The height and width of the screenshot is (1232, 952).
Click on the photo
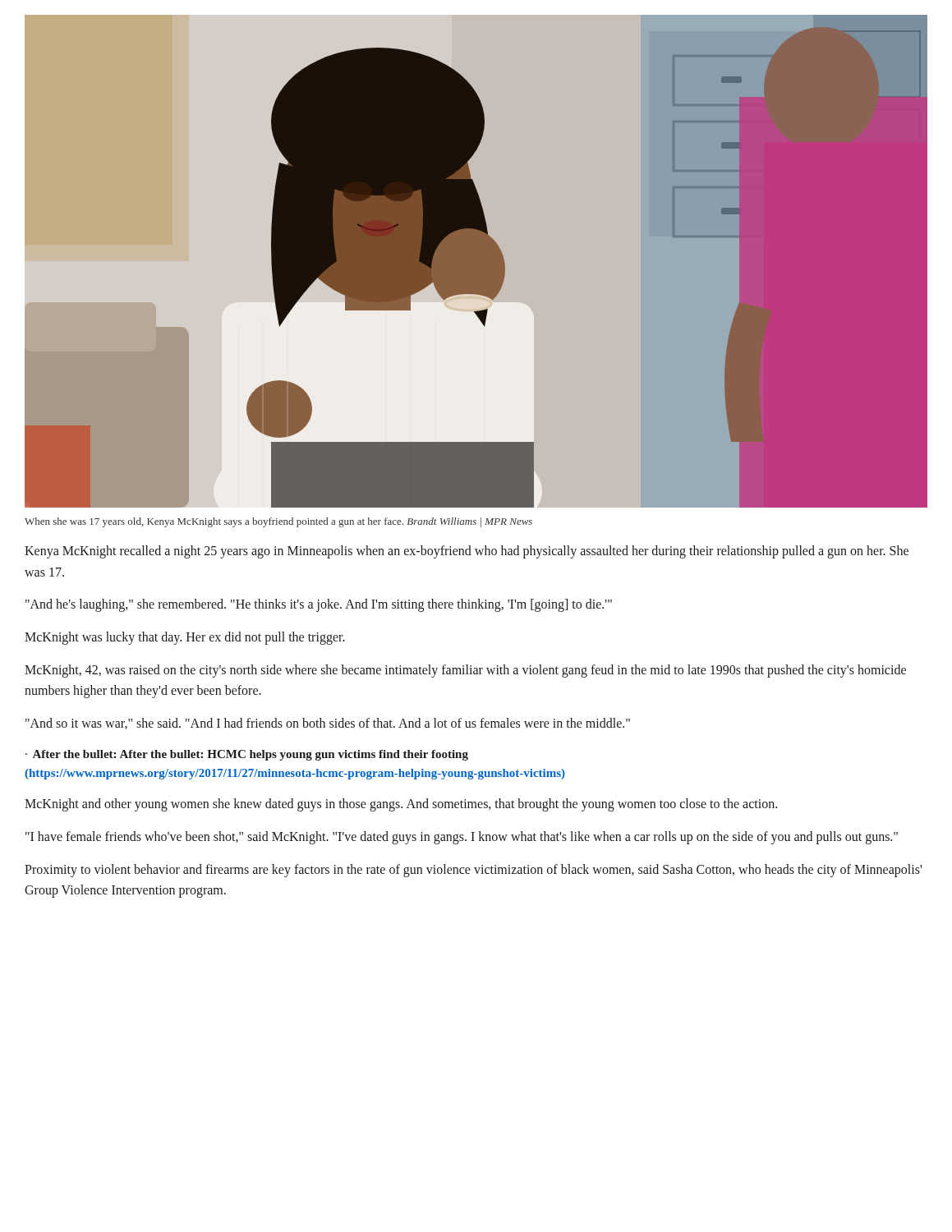click(476, 261)
